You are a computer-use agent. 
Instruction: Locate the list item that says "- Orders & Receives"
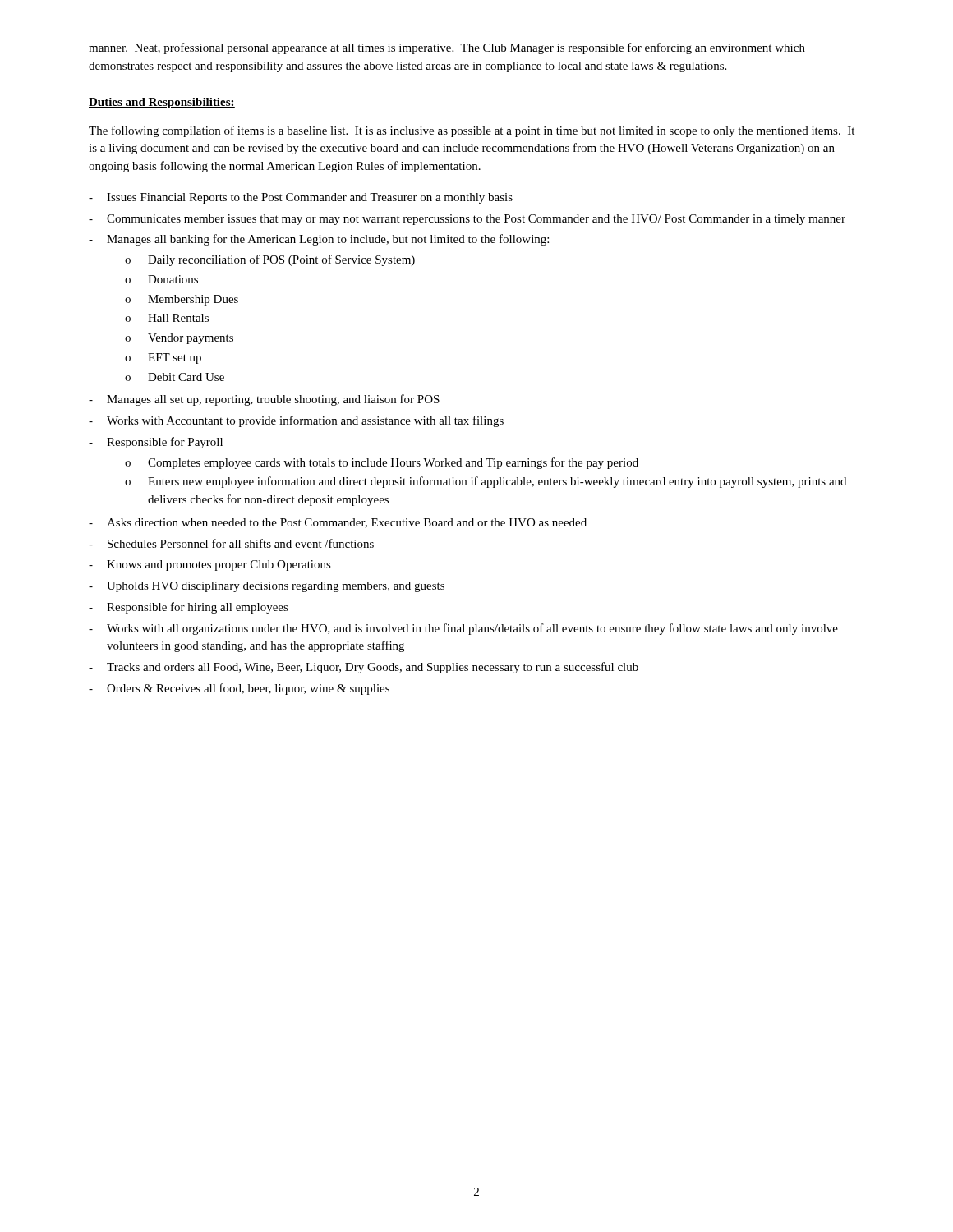point(239,689)
